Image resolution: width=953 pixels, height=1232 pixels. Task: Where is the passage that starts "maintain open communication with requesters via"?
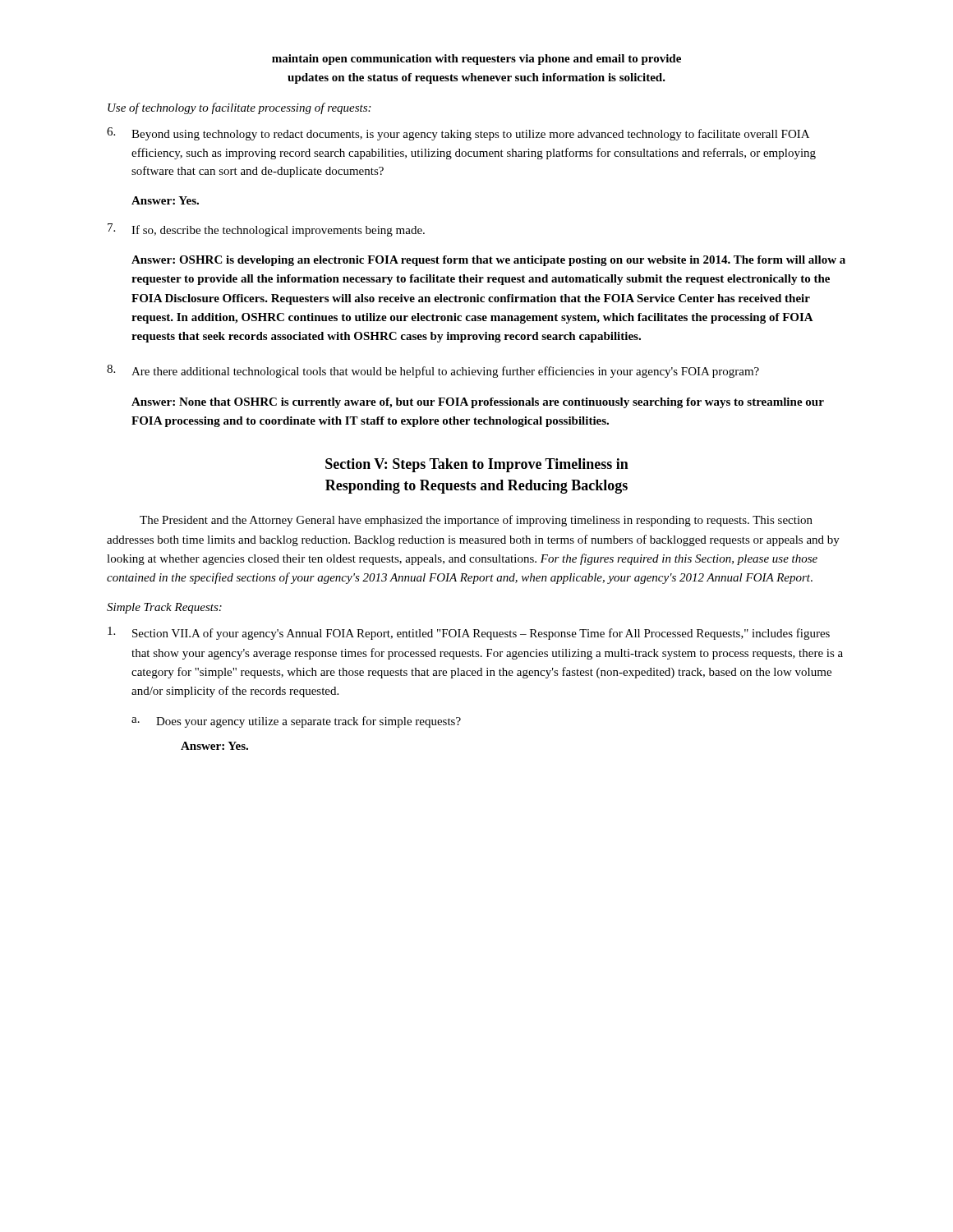pos(476,68)
